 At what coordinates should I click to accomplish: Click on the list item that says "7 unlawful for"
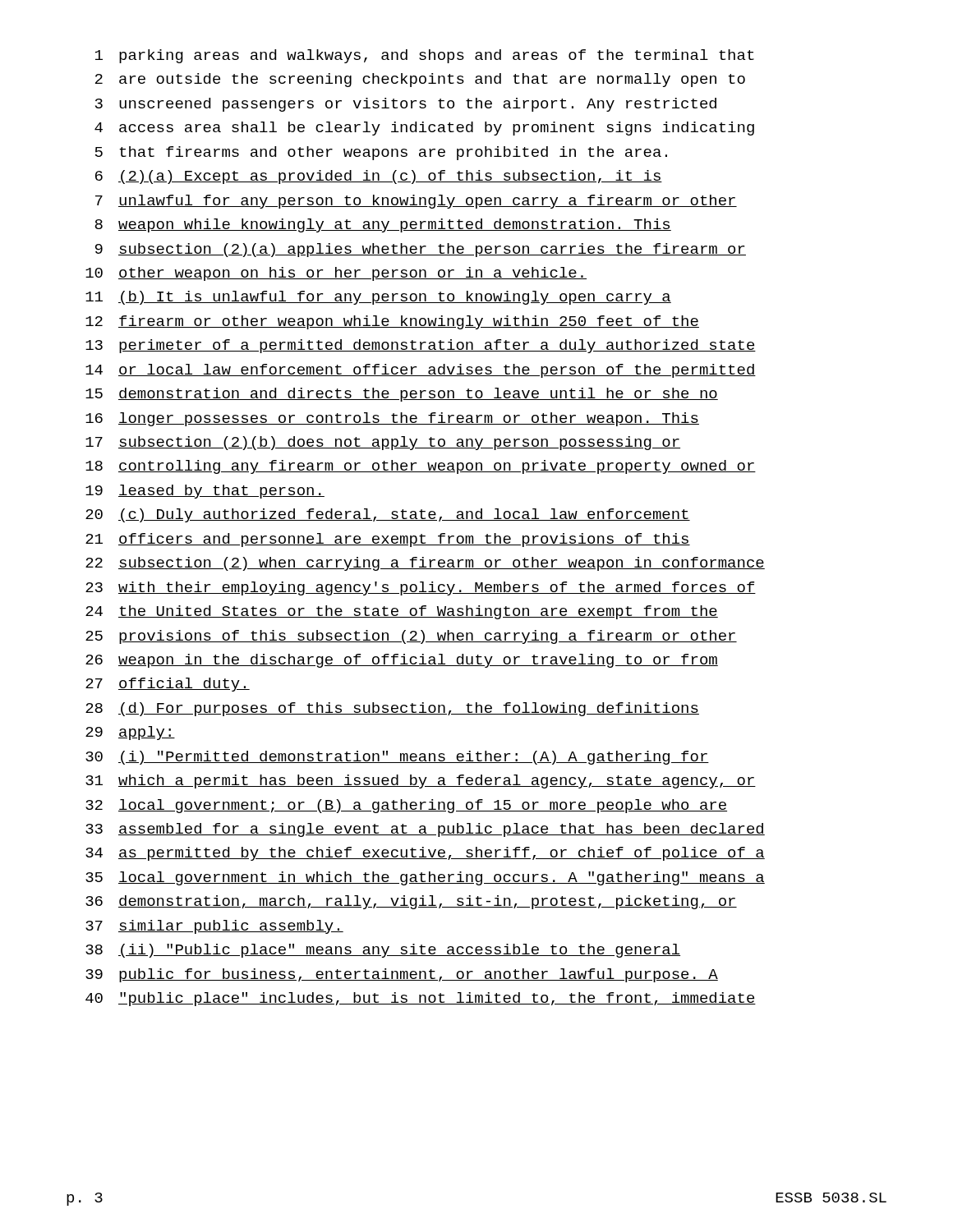(476, 202)
